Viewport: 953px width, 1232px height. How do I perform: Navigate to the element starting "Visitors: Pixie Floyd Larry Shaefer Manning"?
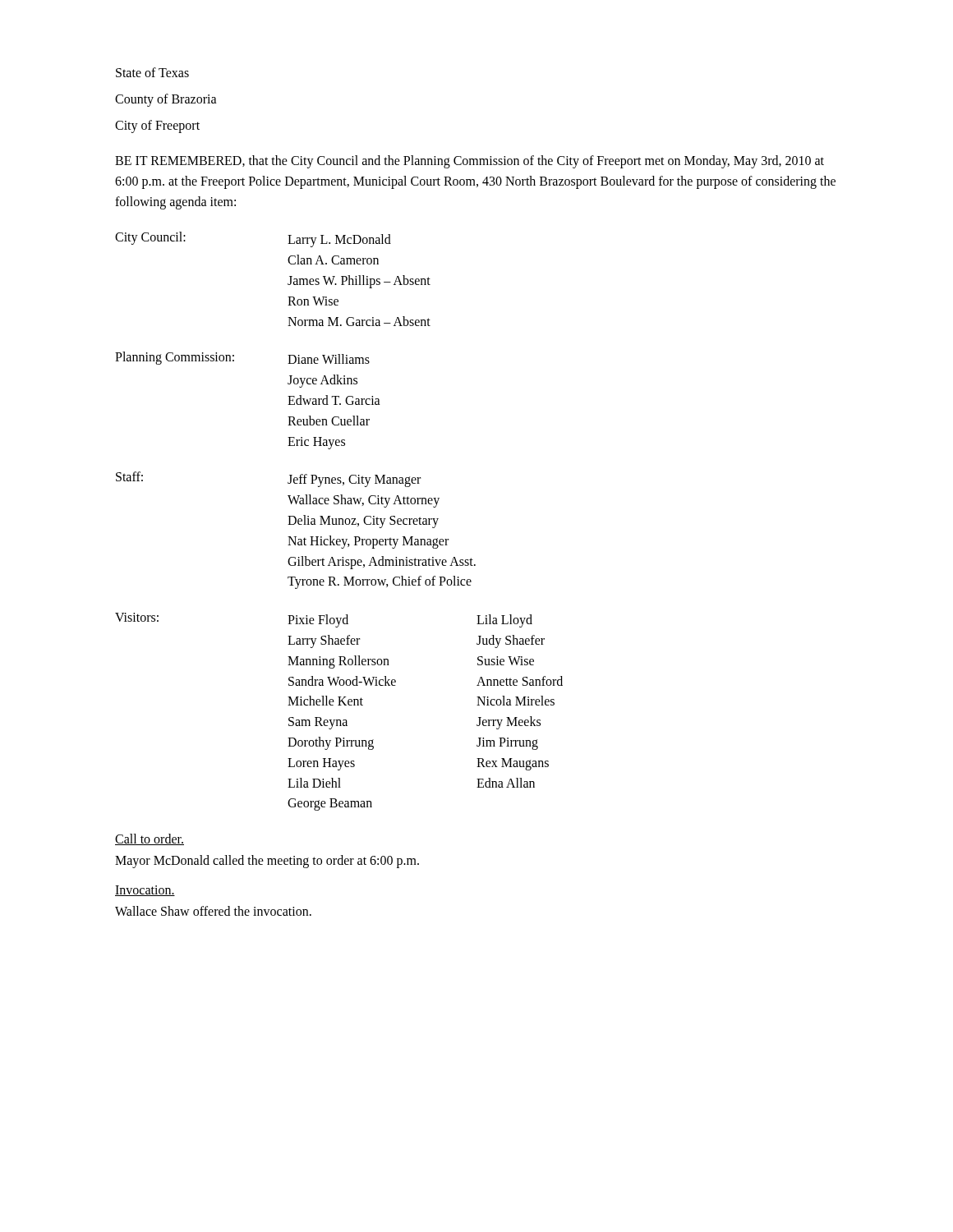[x=476, y=712]
